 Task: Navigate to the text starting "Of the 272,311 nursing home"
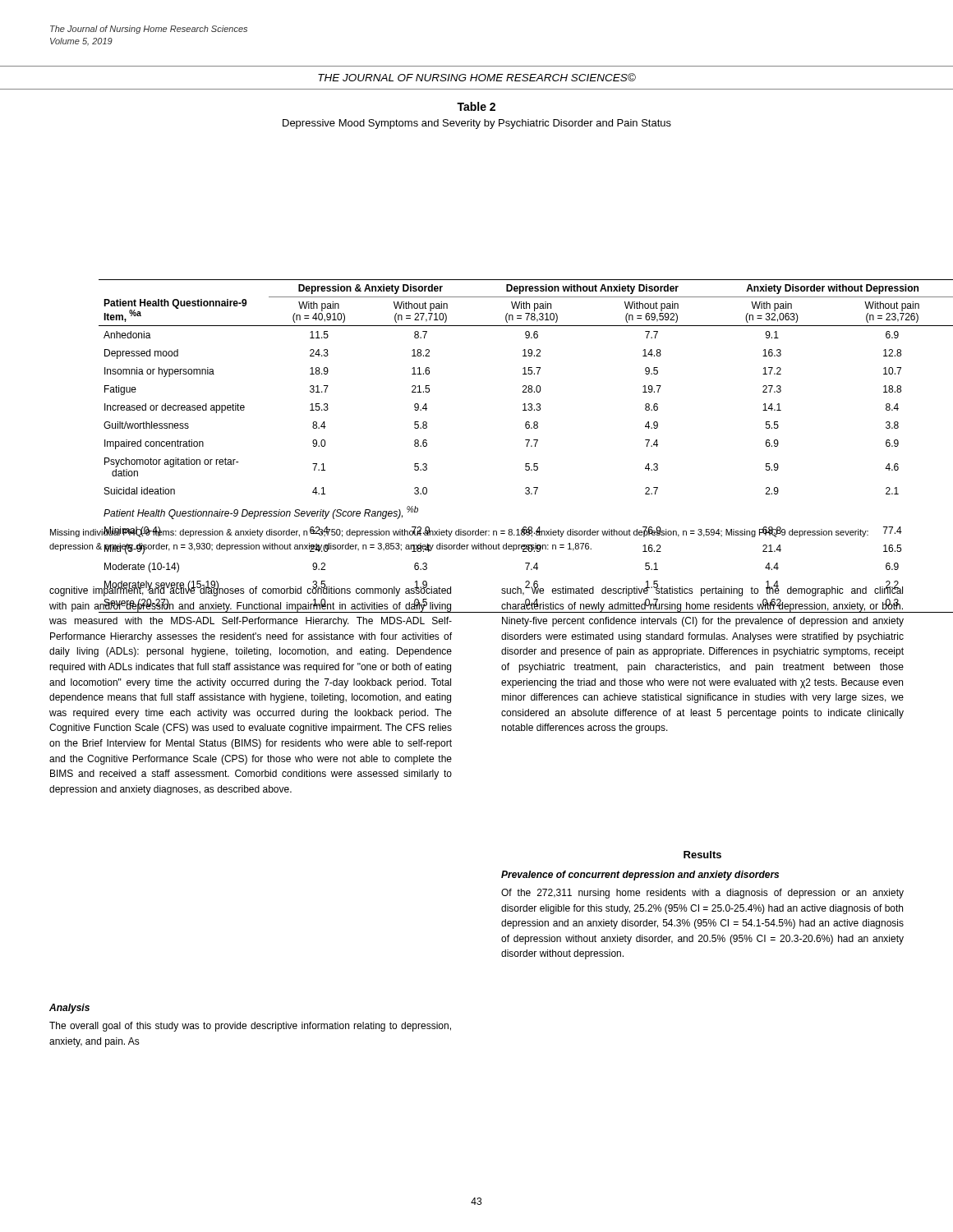pos(702,923)
